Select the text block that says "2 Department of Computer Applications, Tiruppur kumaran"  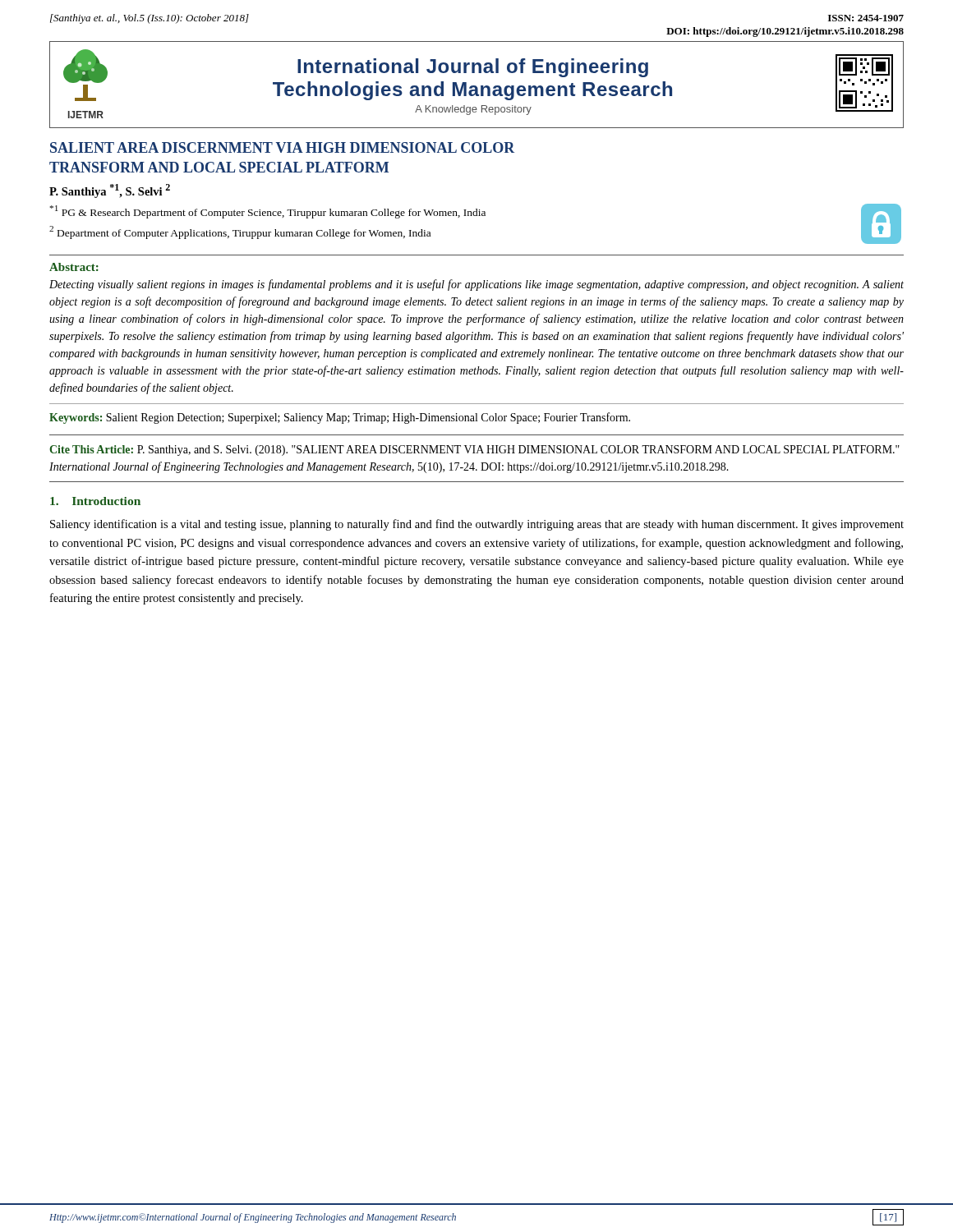pyautogui.click(x=240, y=231)
